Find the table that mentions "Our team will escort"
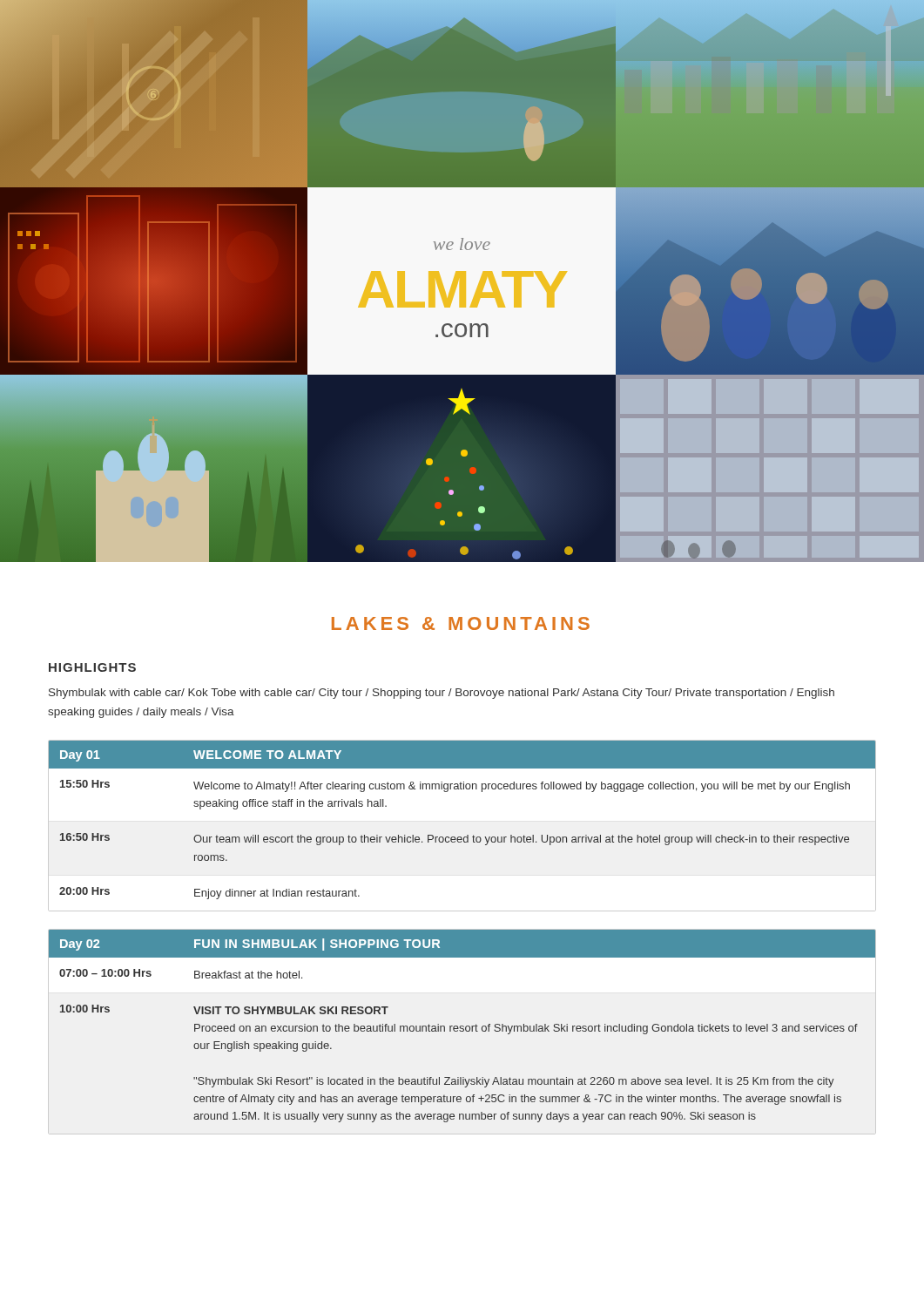924x1307 pixels. (462, 826)
